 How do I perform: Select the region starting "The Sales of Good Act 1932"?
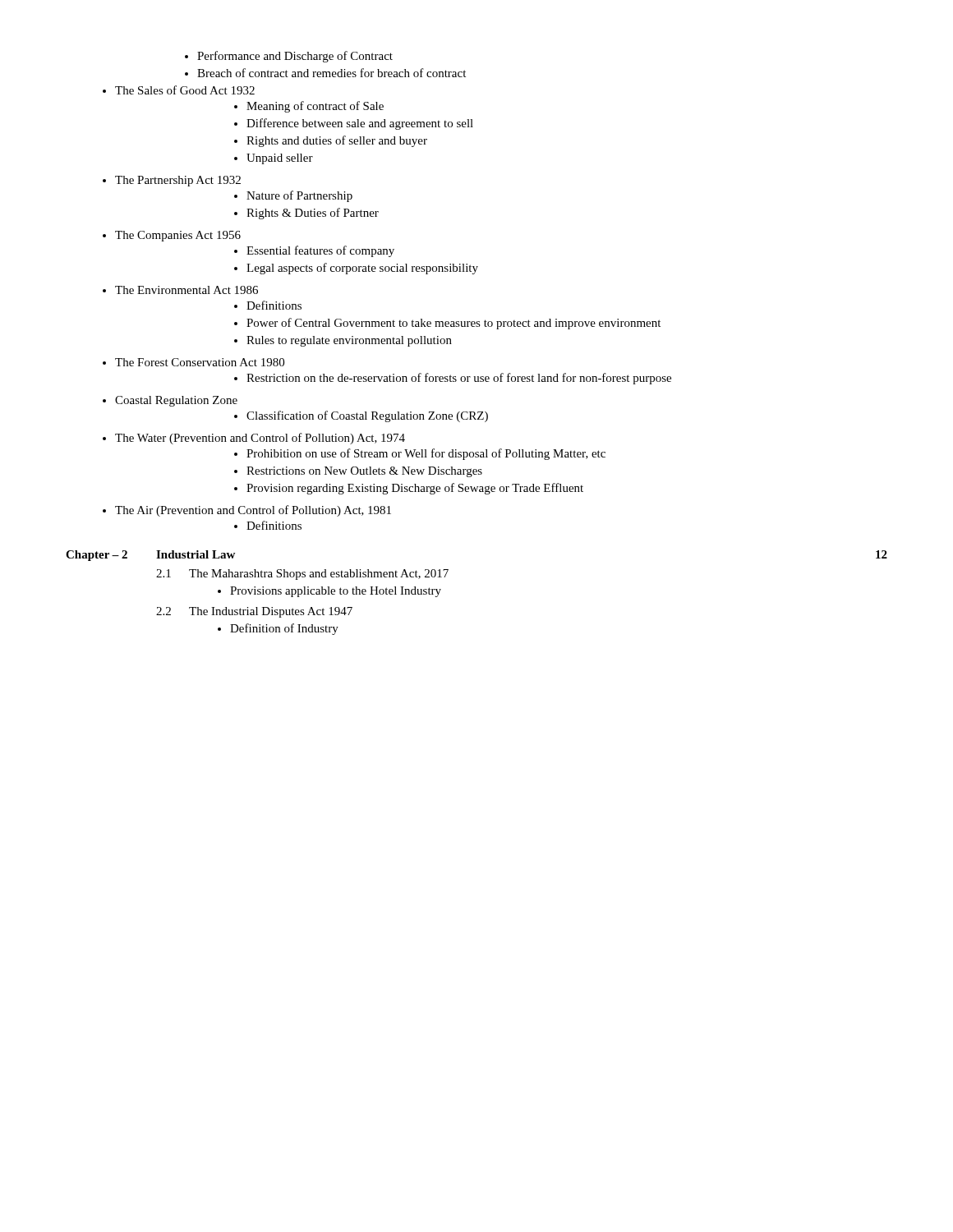click(x=185, y=90)
